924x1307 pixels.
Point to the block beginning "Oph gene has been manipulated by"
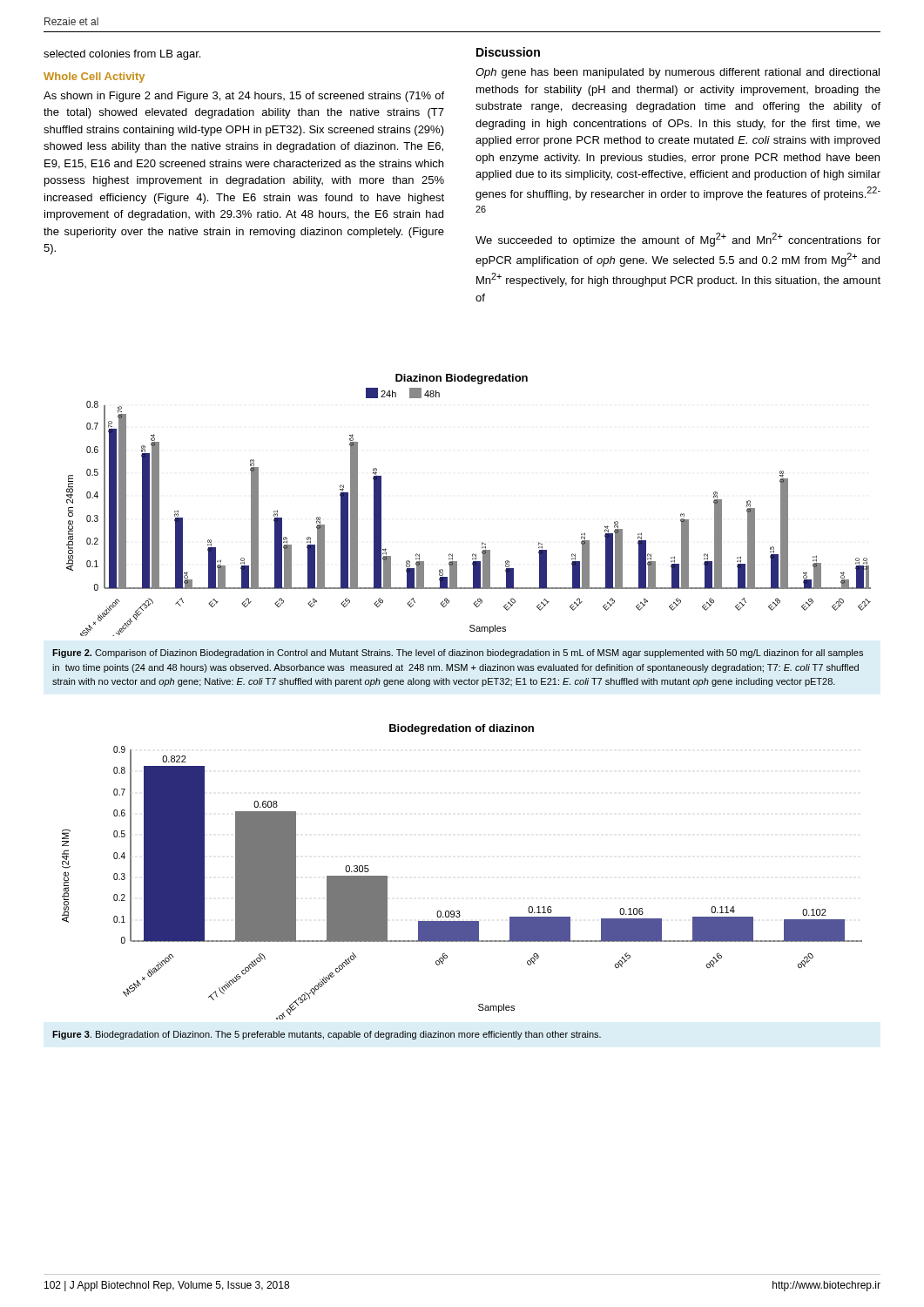click(678, 140)
